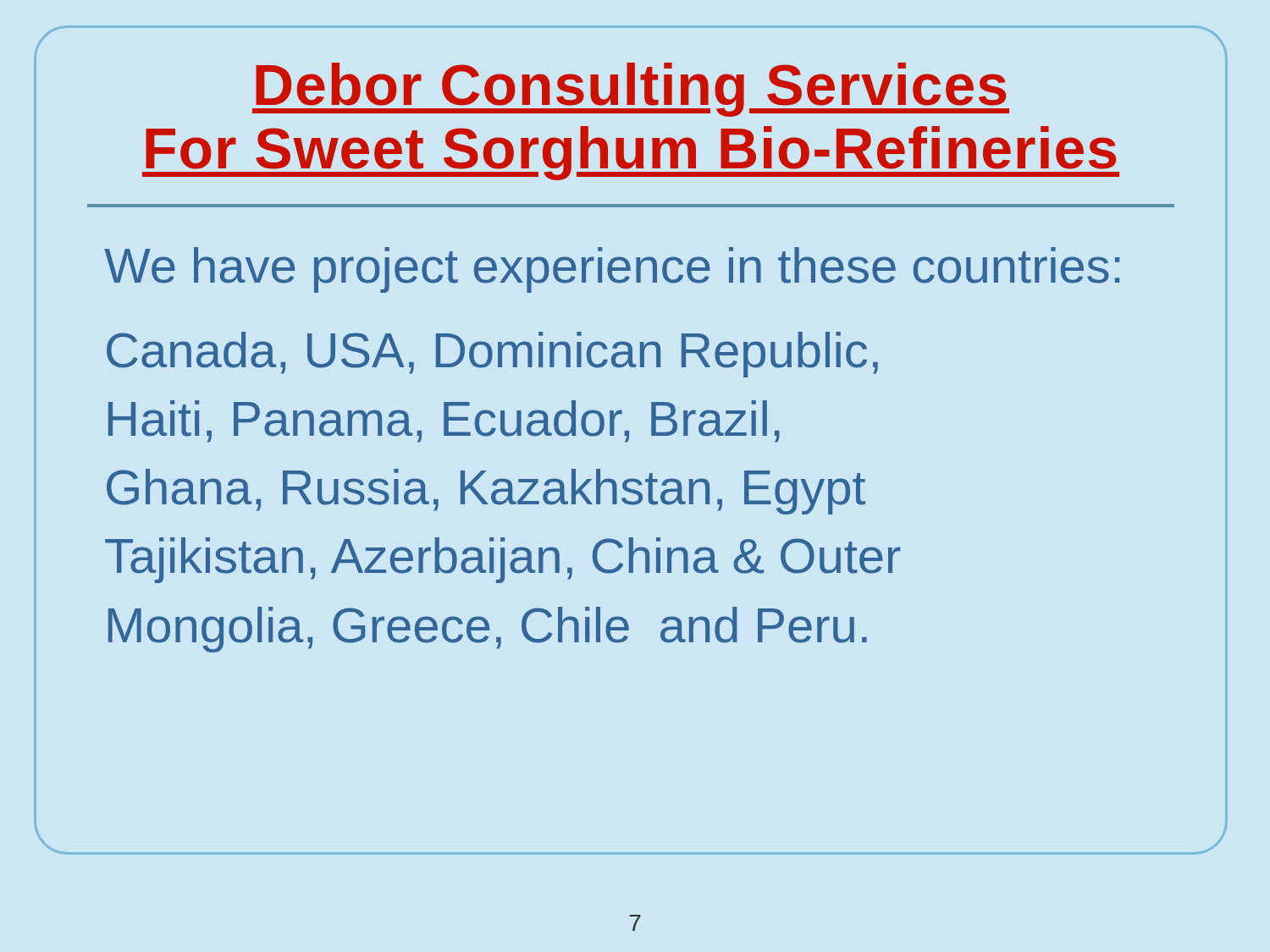Click on the text starting "We have project experience in these countries:"
The height and width of the screenshot is (952, 1270).
point(614,265)
